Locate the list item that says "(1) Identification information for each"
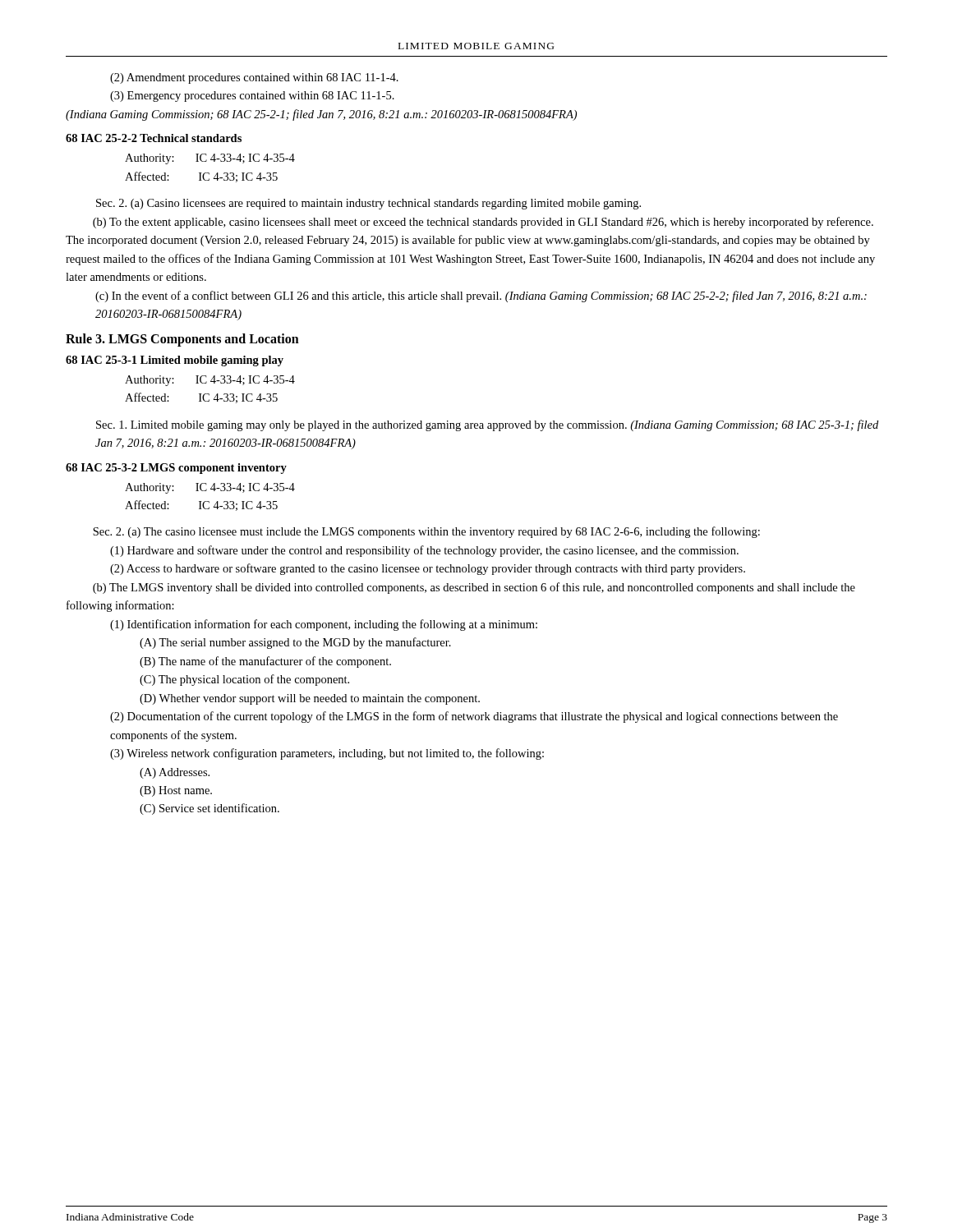This screenshot has height=1232, width=953. click(324, 624)
